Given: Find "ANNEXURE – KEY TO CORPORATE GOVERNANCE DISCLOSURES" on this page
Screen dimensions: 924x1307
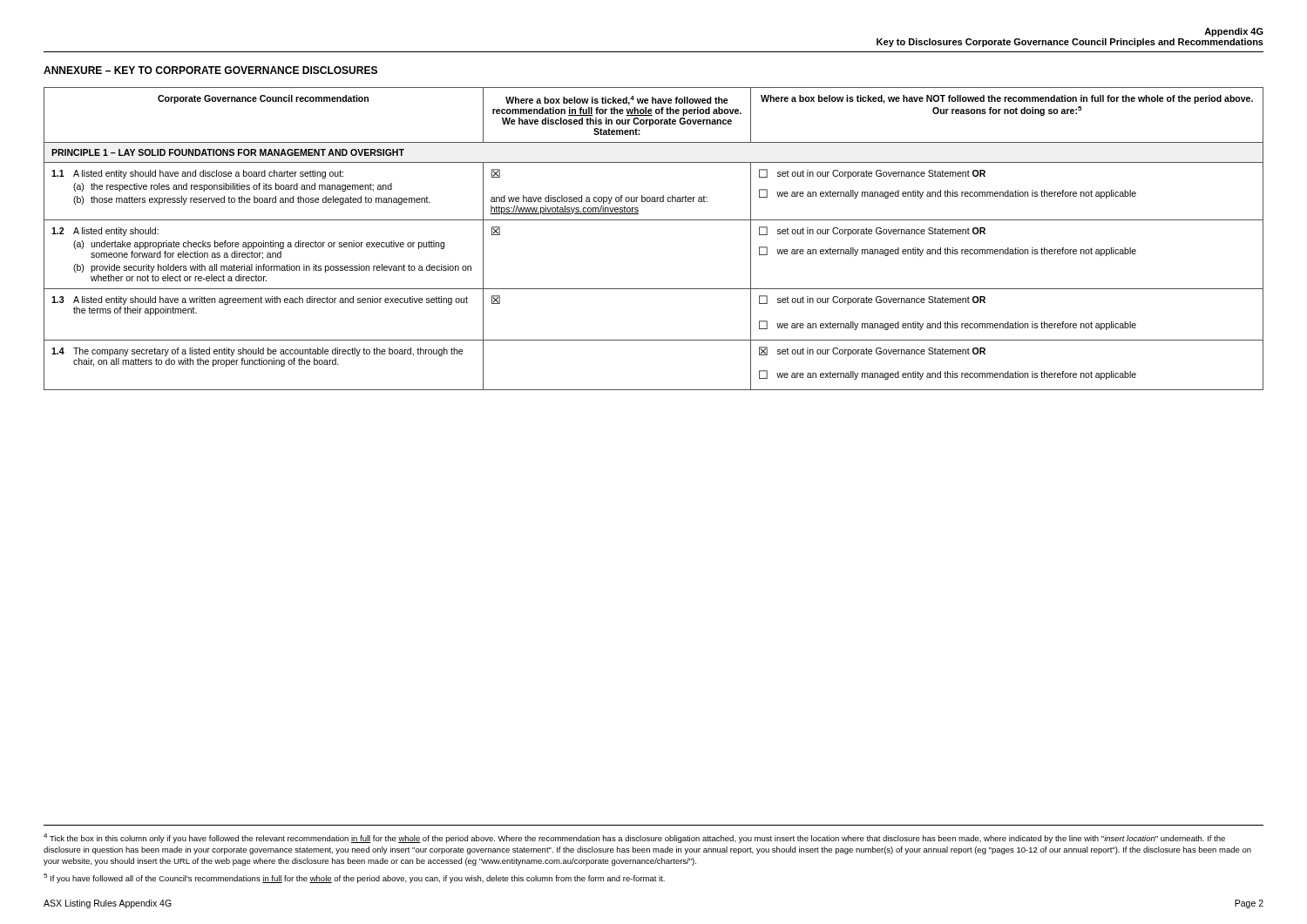Looking at the screenshot, I should click(211, 71).
